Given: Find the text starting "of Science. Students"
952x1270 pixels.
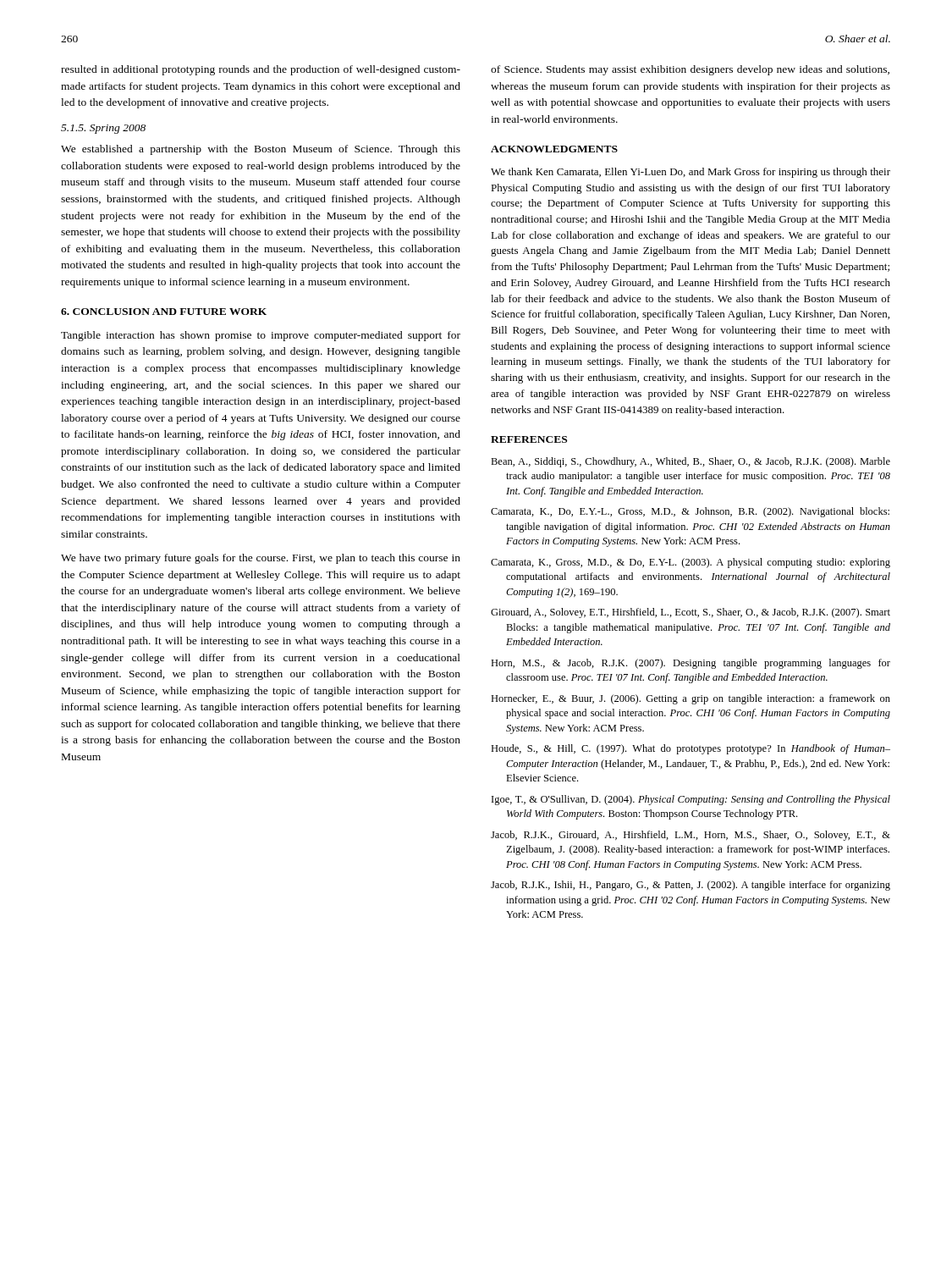Looking at the screenshot, I should coord(691,94).
